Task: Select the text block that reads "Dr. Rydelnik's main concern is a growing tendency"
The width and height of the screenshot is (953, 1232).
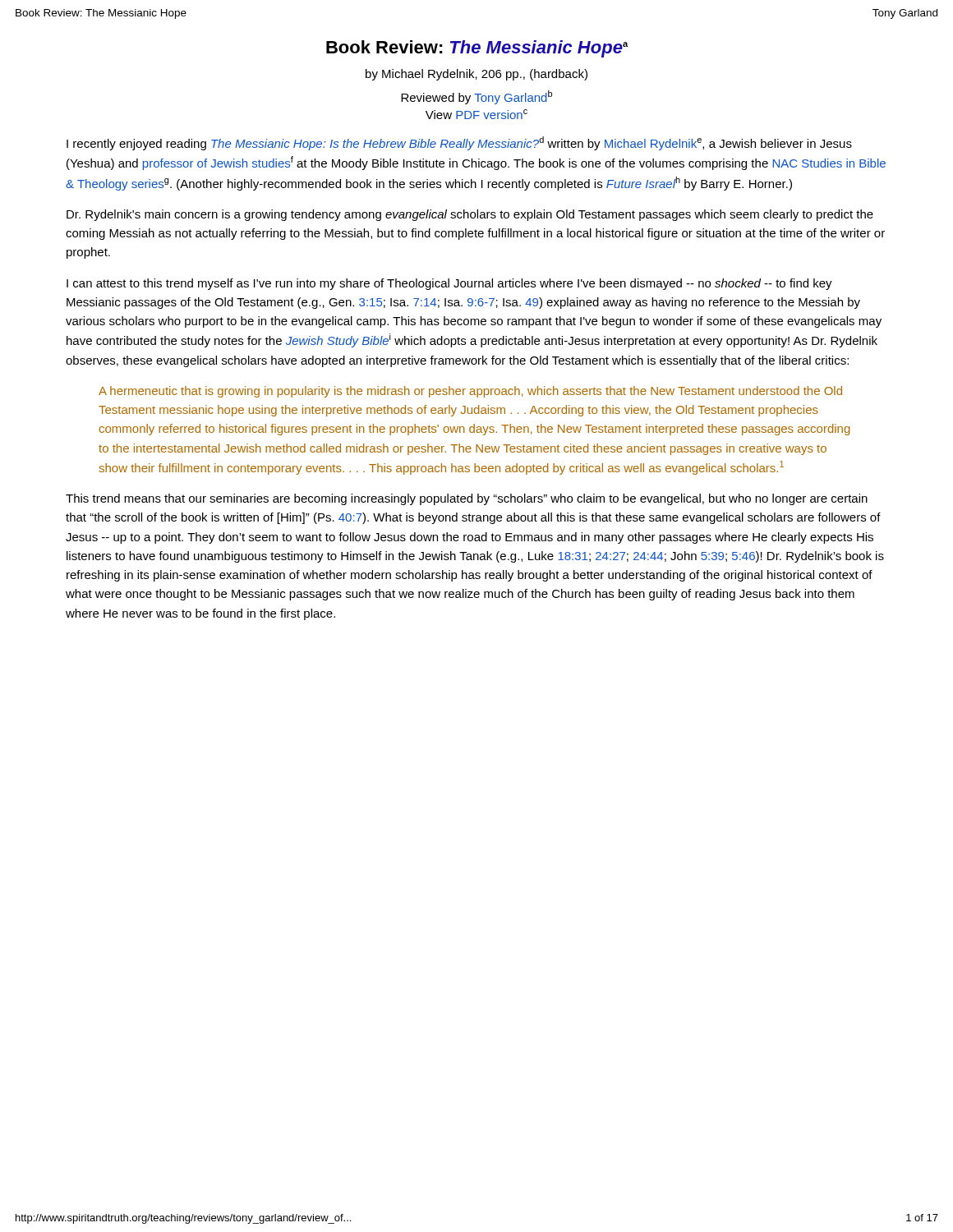Action: (475, 233)
